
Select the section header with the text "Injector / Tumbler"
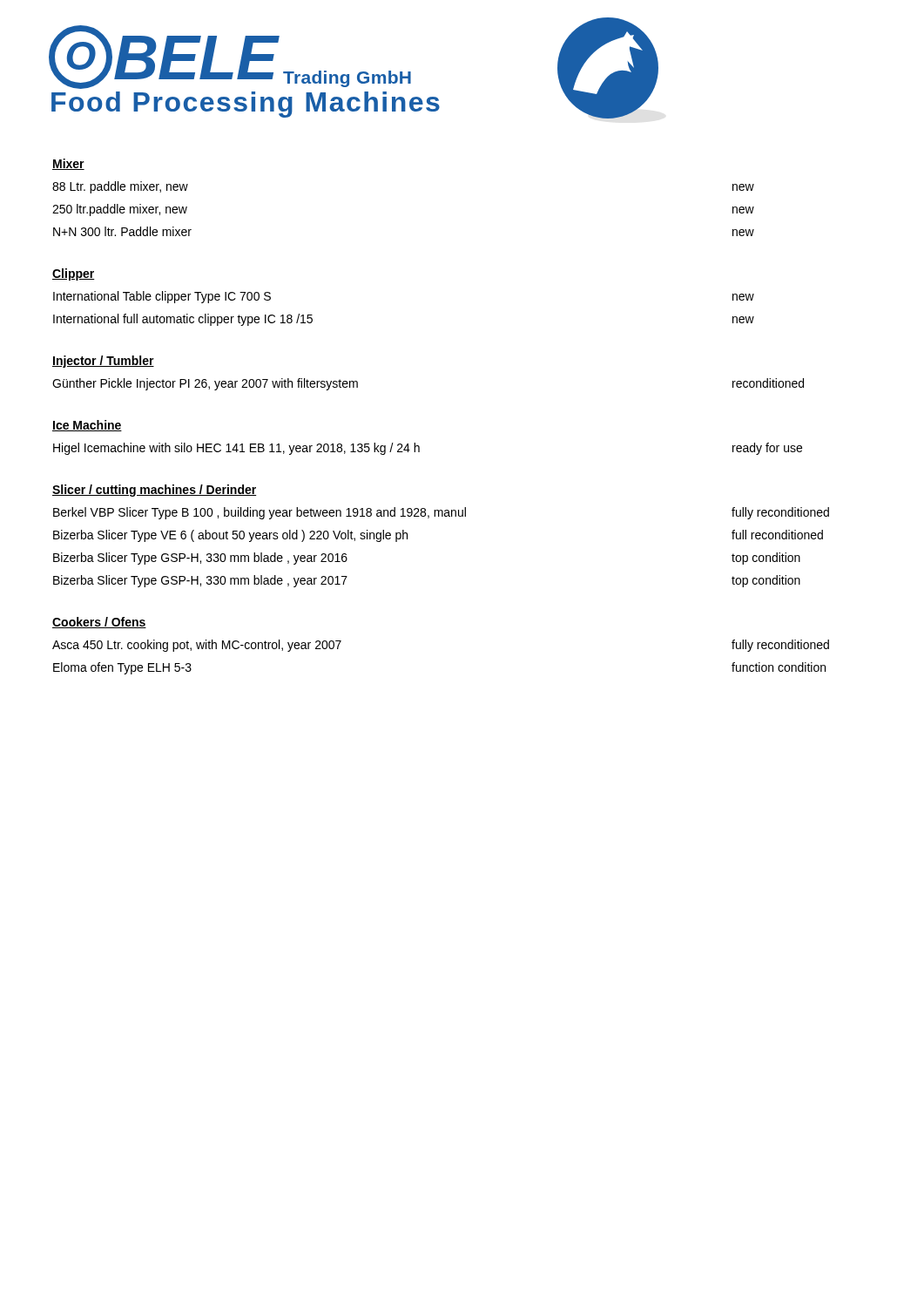(103, 361)
